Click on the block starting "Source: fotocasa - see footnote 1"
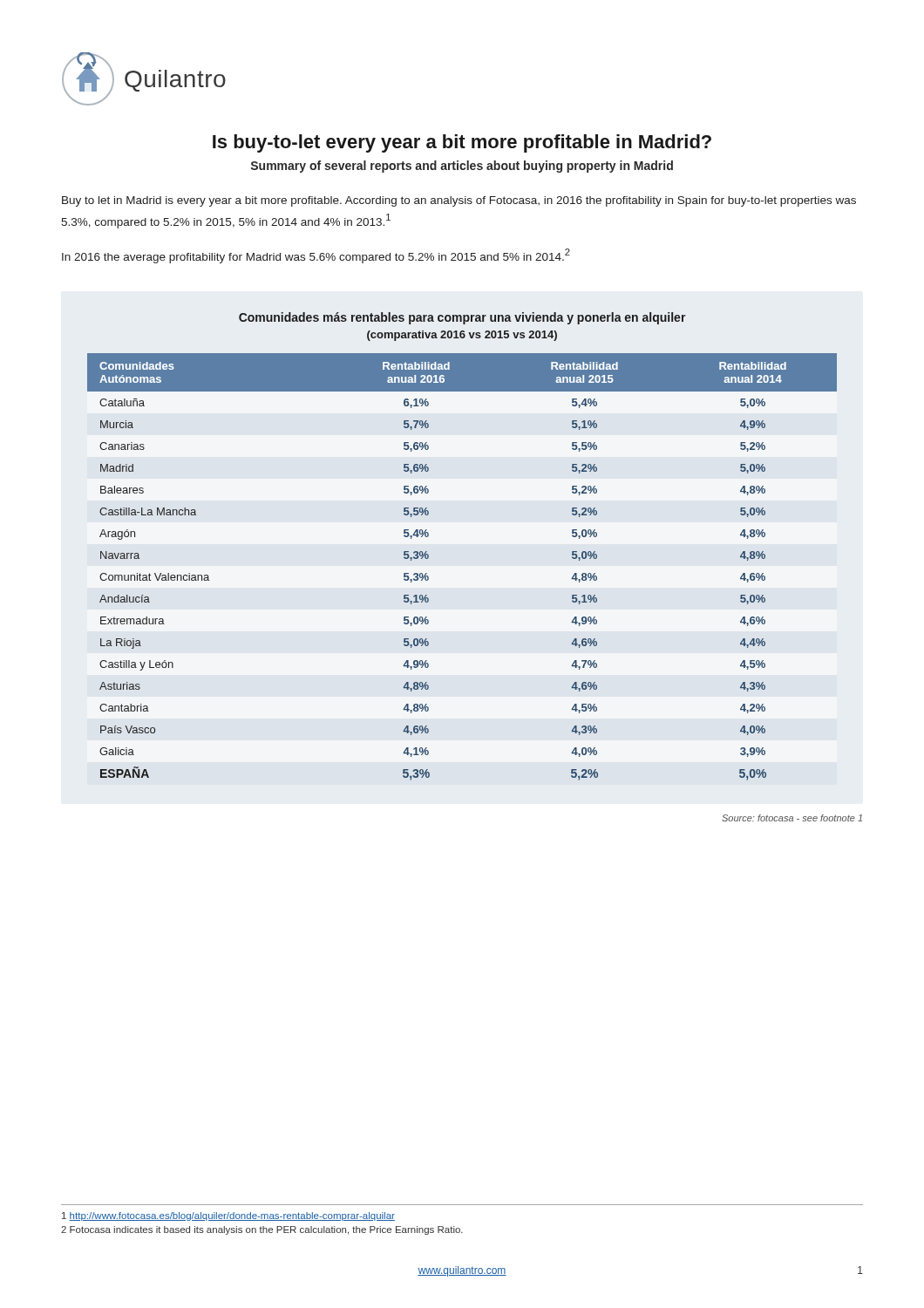The width and height of the screenshot is (924, 1308). tap(792, 818)
